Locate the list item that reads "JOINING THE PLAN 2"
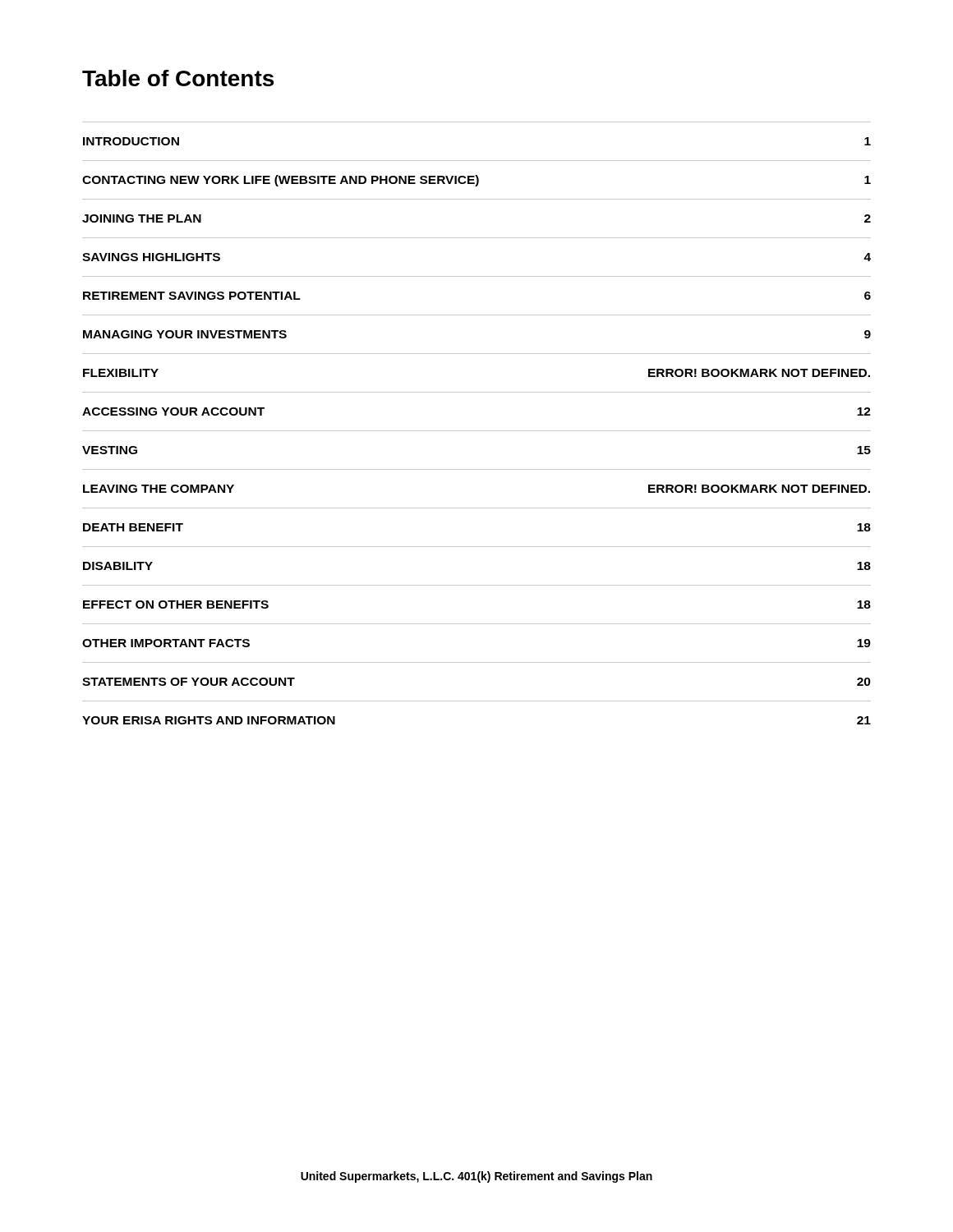This screenshot has width=953, height=1232. click(x=147, y=218)
